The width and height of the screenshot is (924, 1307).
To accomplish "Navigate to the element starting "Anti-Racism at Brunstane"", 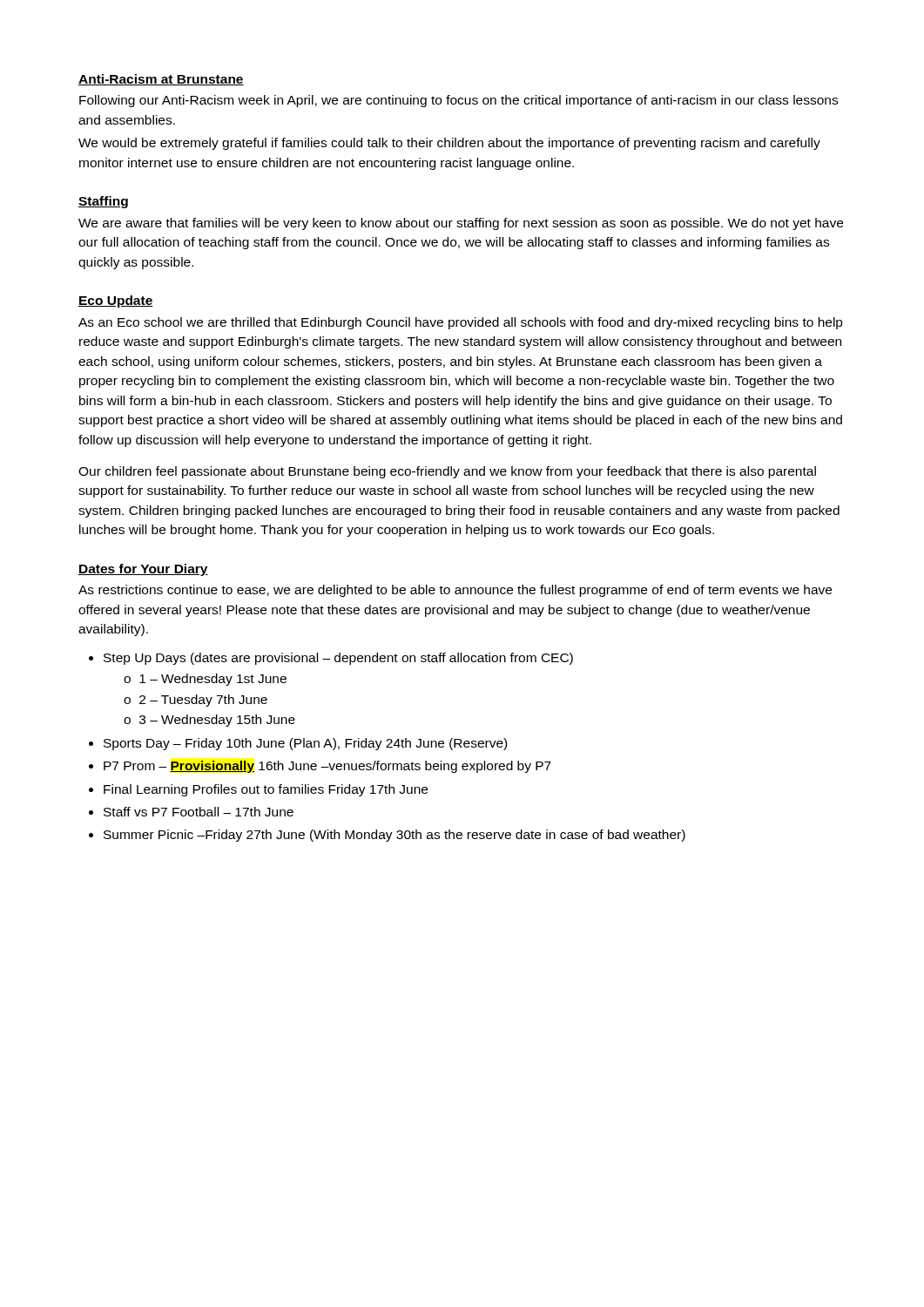I will click(x=161, y=79).
